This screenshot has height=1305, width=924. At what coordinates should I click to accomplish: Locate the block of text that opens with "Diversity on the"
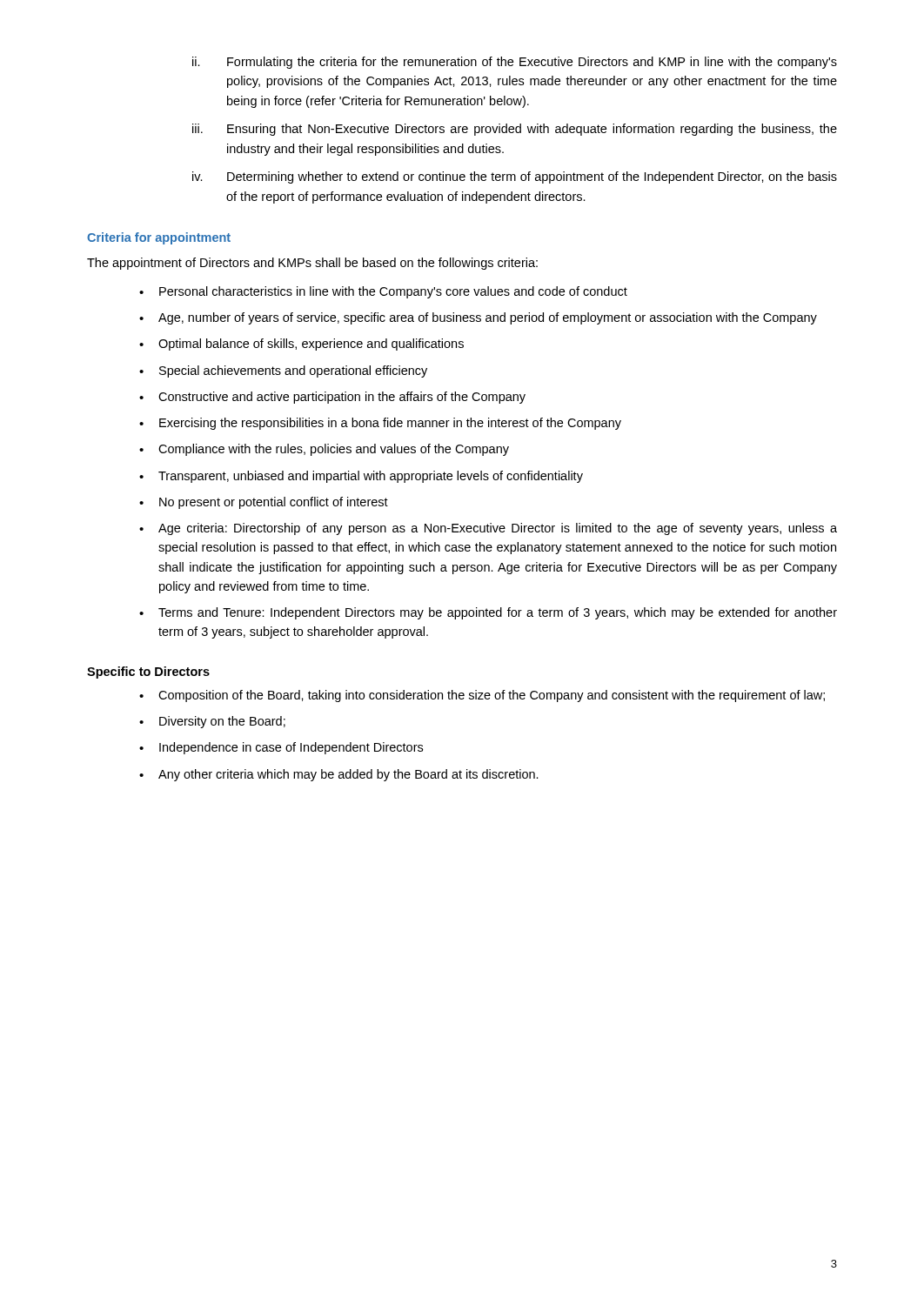tap(212, 722)
